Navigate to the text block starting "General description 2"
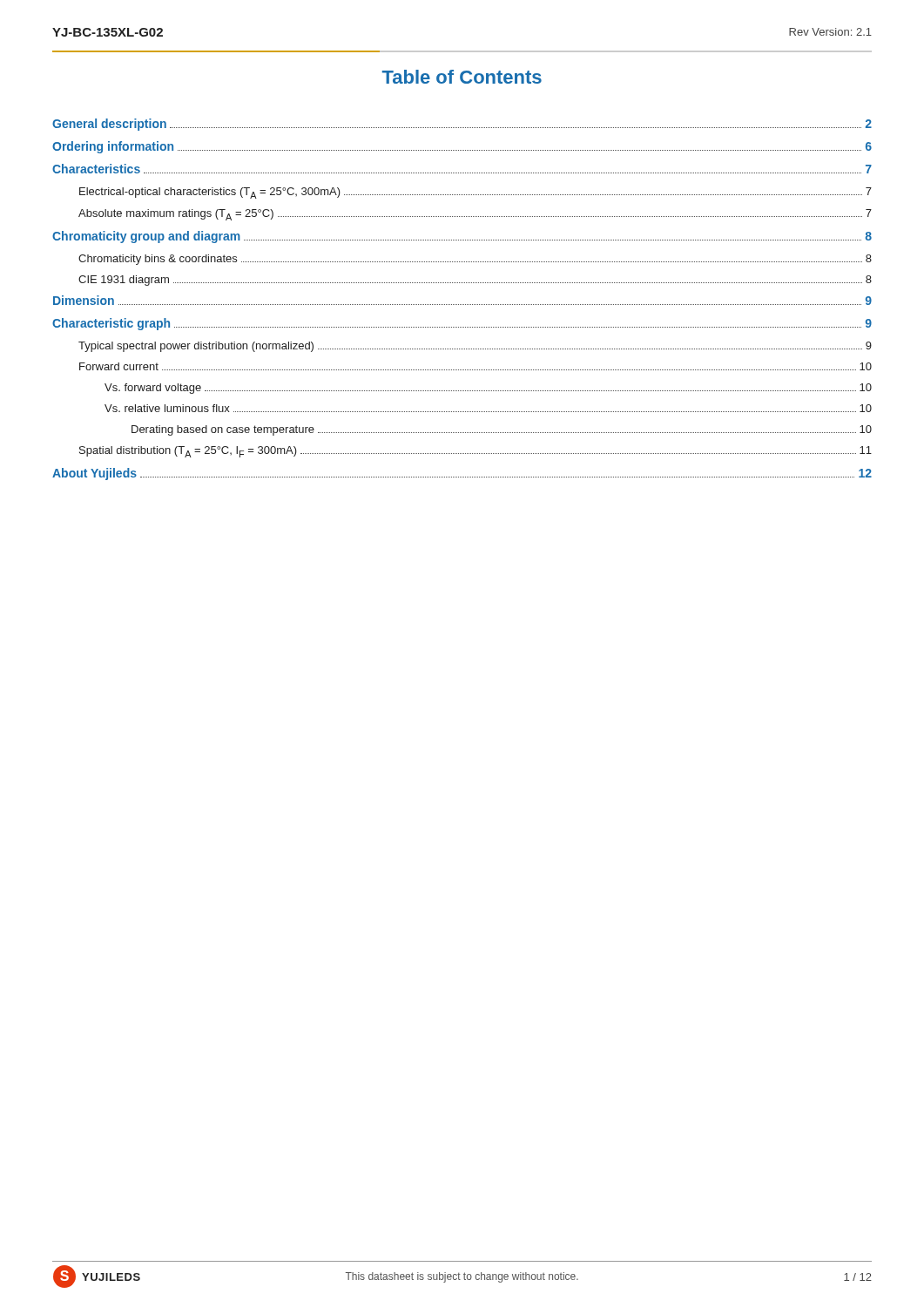Image resolution: width=924 pixels, height=1307 pixels. 462,125
